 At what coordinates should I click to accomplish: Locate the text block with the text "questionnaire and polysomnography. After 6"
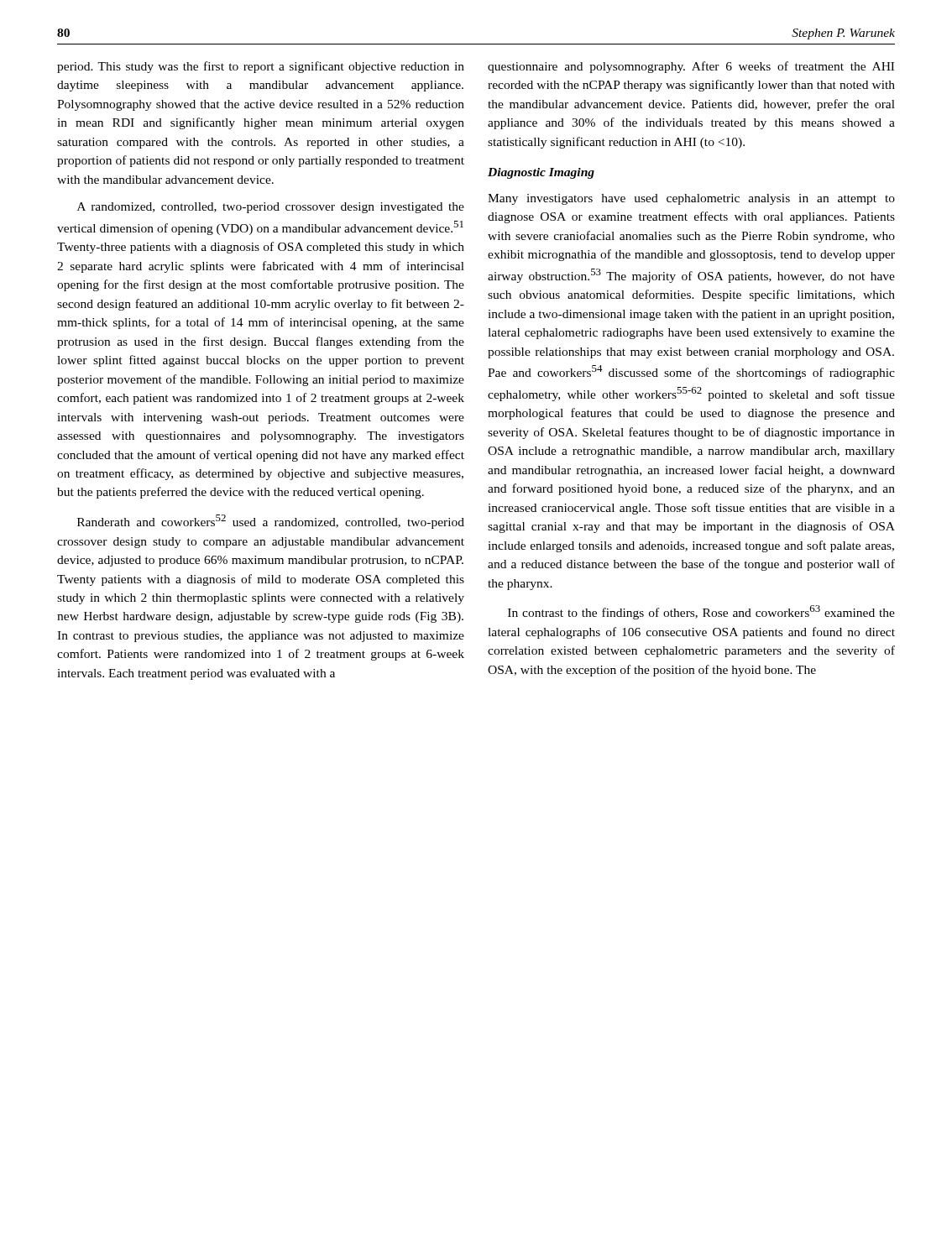tap(691, 104)
